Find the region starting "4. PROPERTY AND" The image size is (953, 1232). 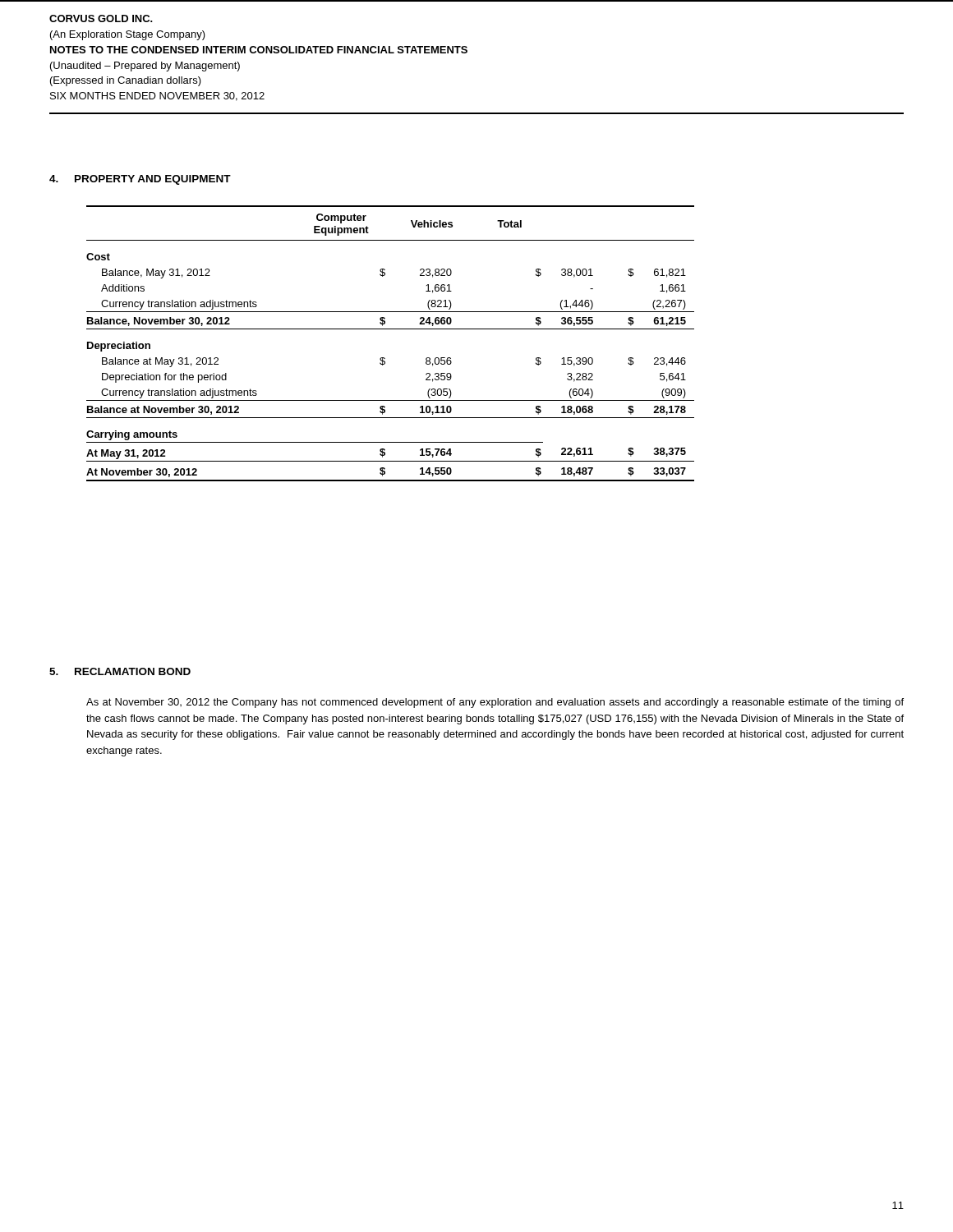140,179
